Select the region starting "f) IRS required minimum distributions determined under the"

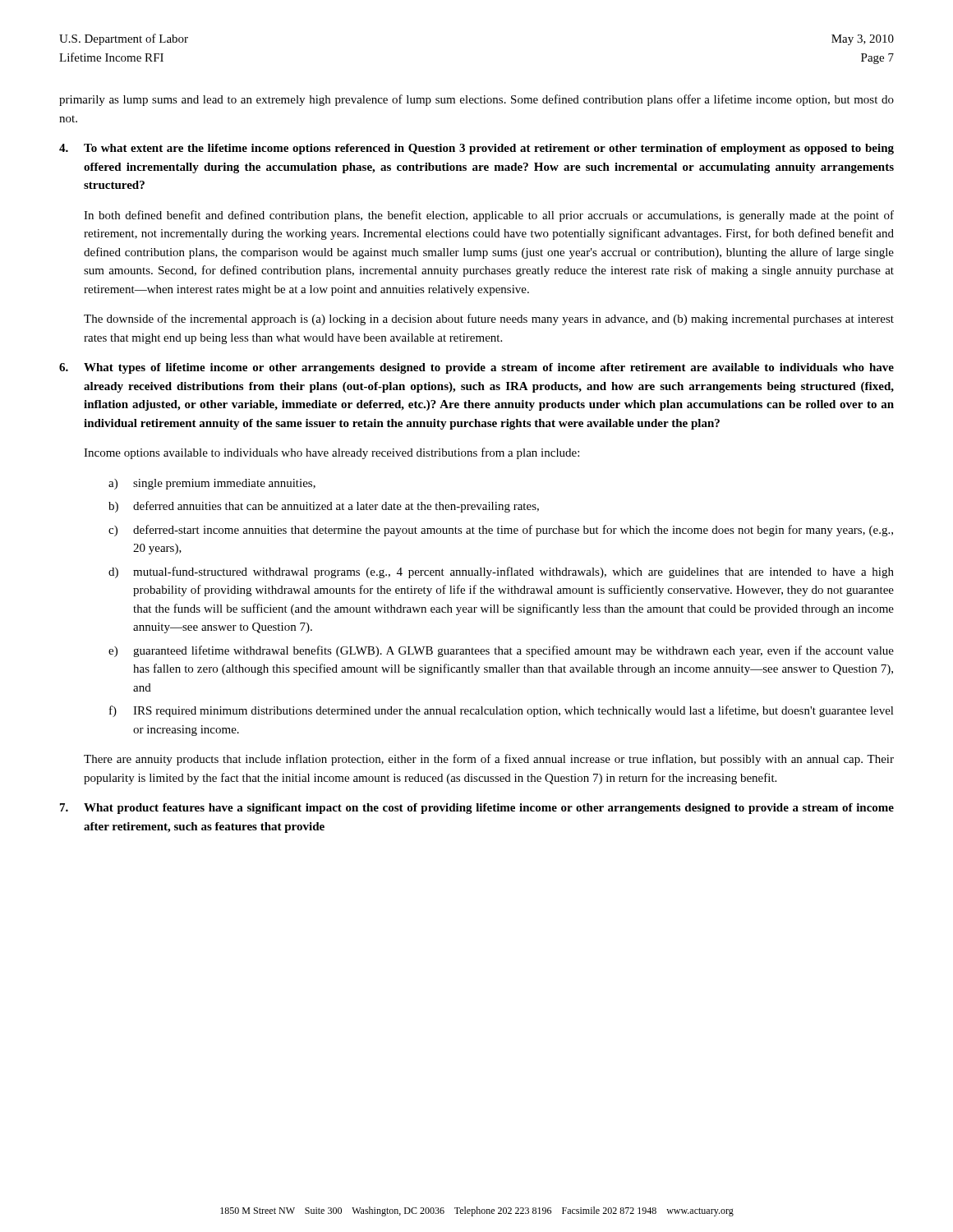[501, 720]
